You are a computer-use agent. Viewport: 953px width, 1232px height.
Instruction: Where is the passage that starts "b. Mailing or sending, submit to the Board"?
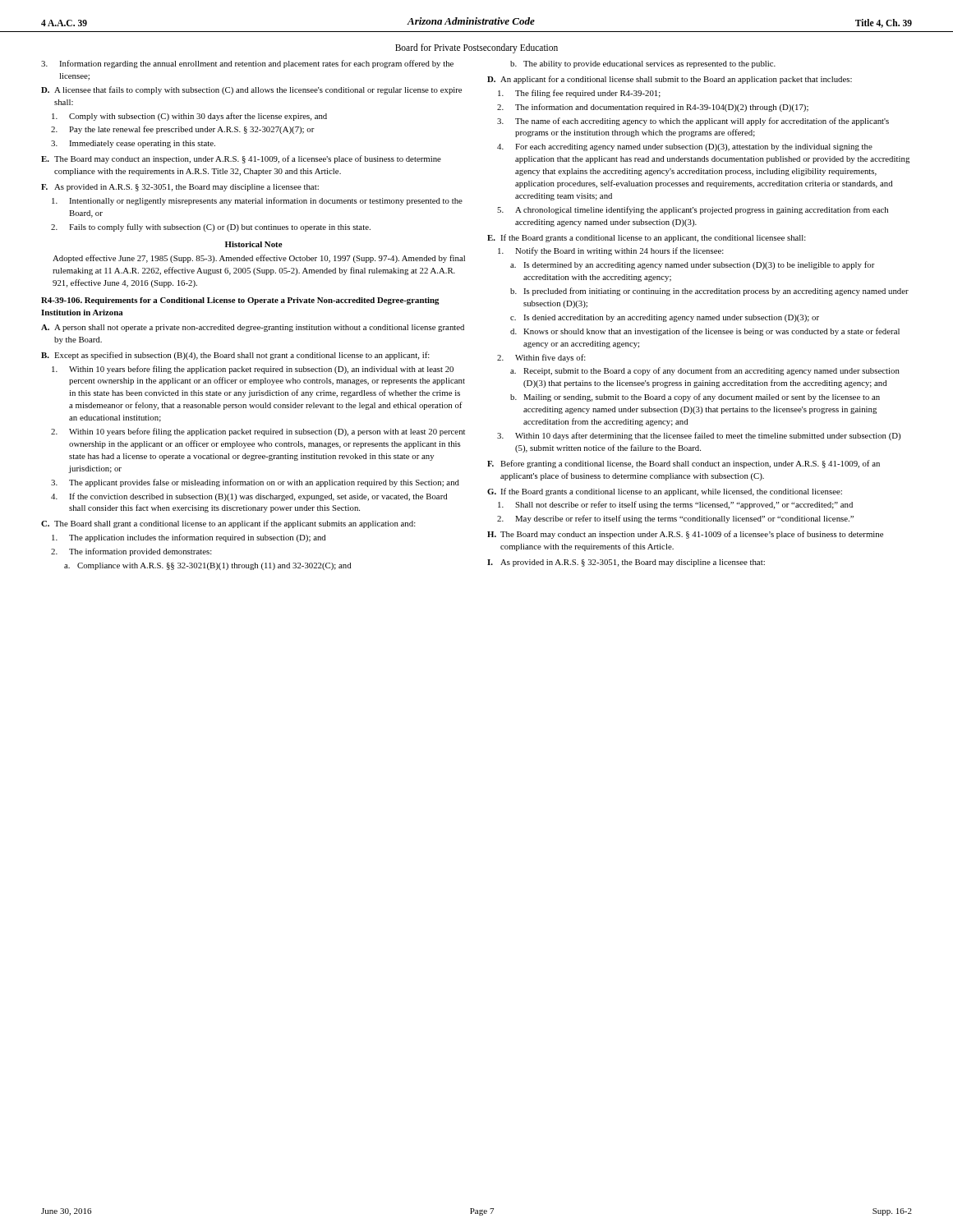coord(709,410)
